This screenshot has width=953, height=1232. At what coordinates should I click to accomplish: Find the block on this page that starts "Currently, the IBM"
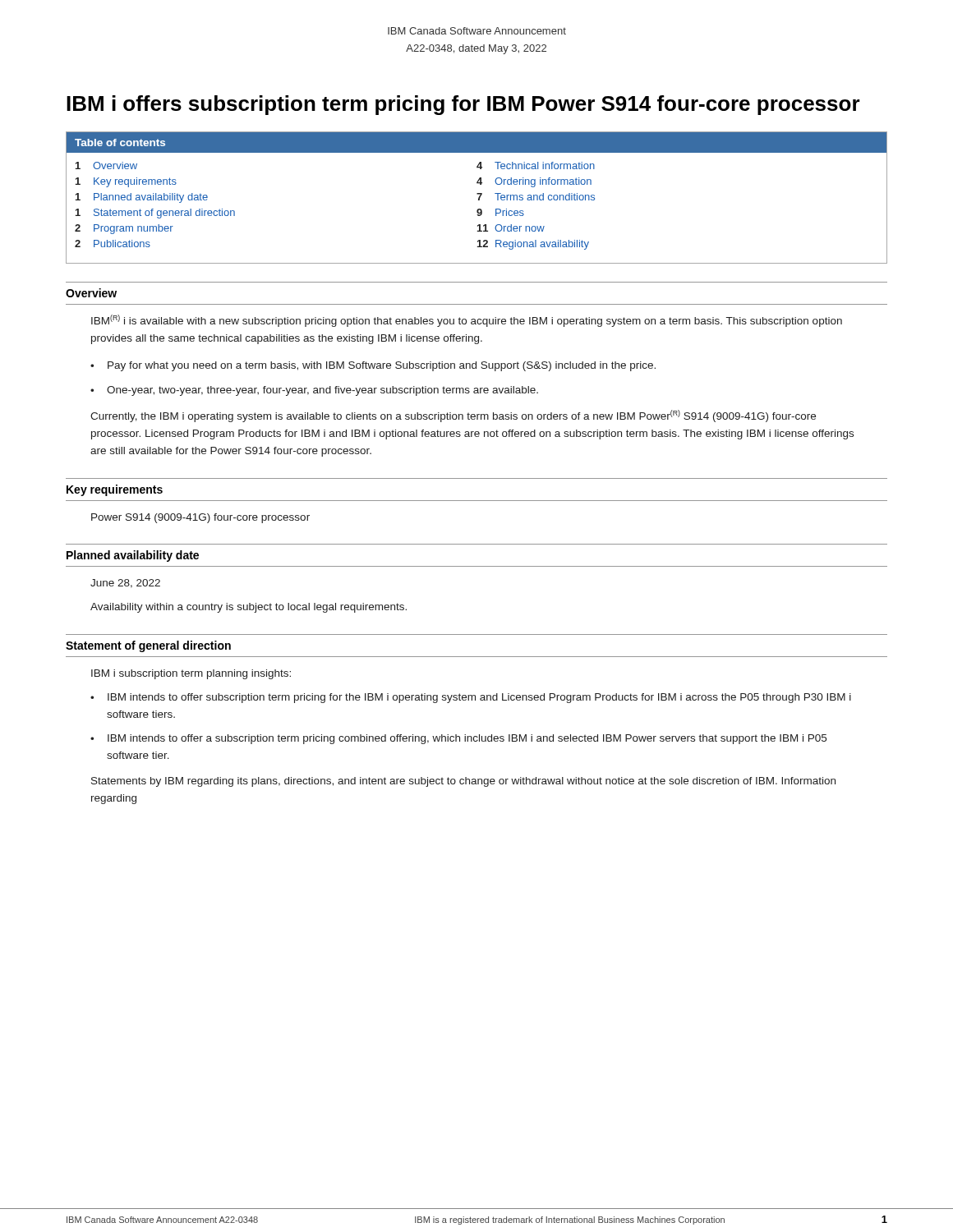(472, 432)
